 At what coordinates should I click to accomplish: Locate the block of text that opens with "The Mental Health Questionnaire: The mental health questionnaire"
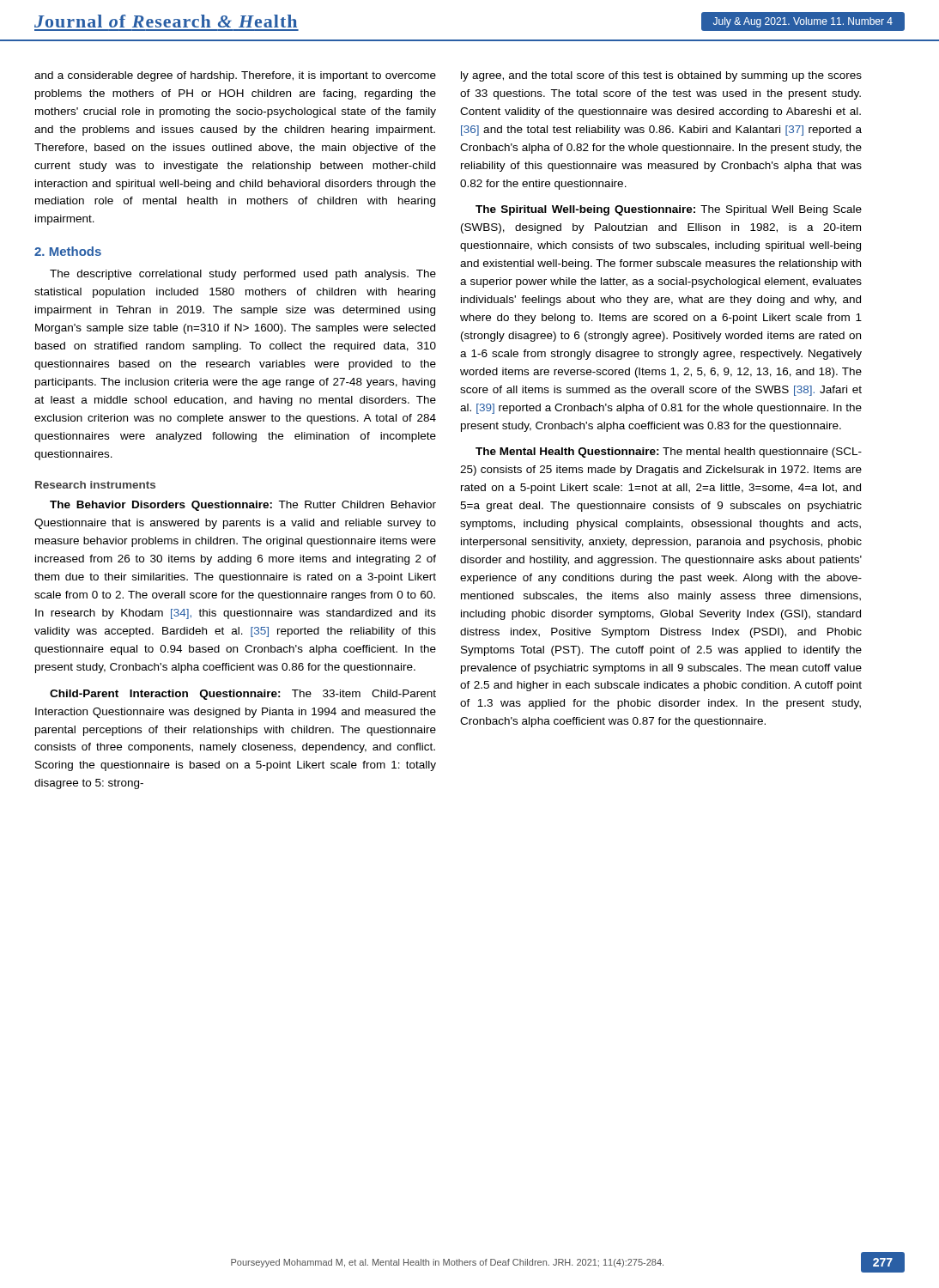tap(661, 586)
